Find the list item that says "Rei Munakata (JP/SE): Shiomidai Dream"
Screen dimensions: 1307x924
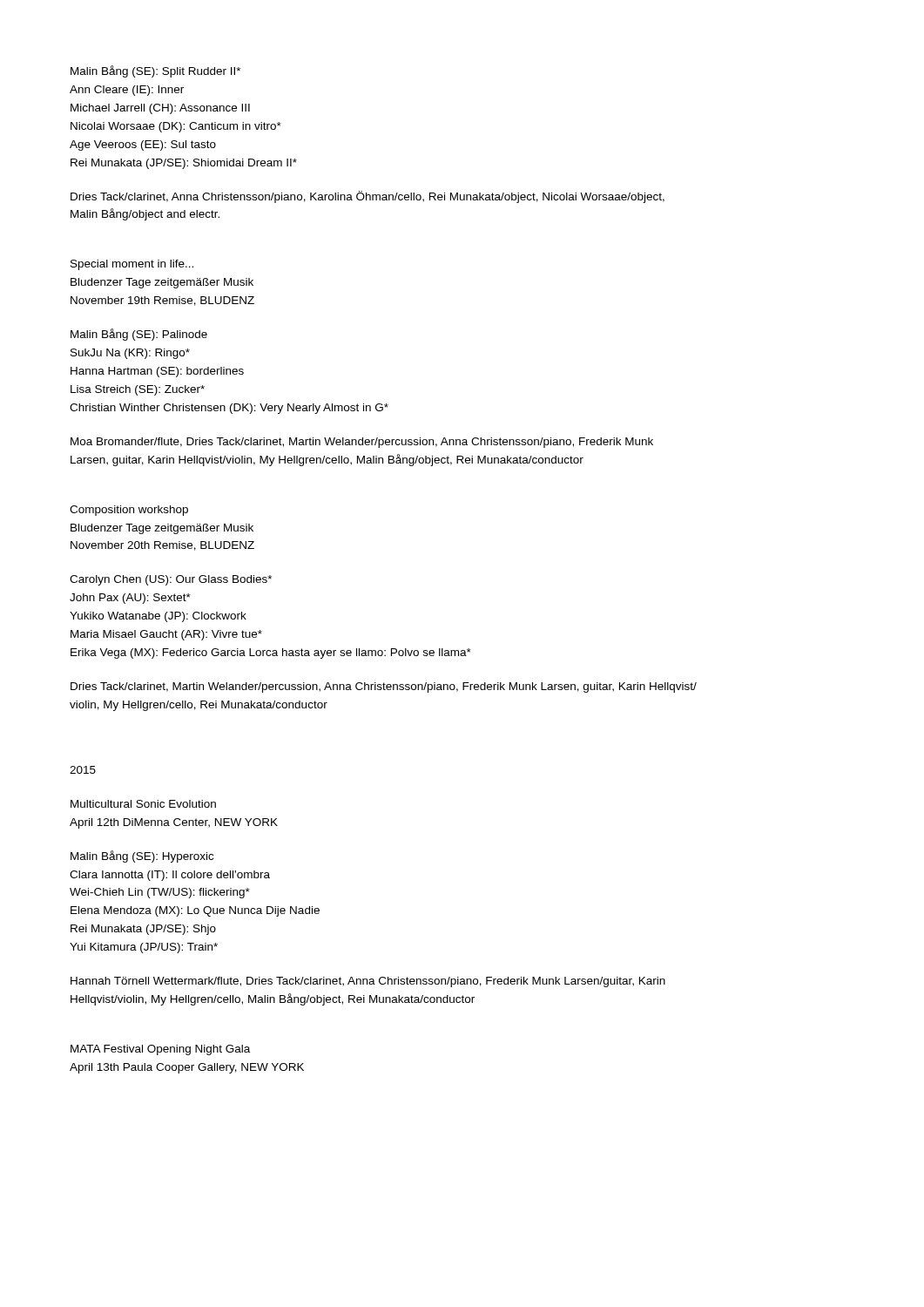click(x=183, y=162)
